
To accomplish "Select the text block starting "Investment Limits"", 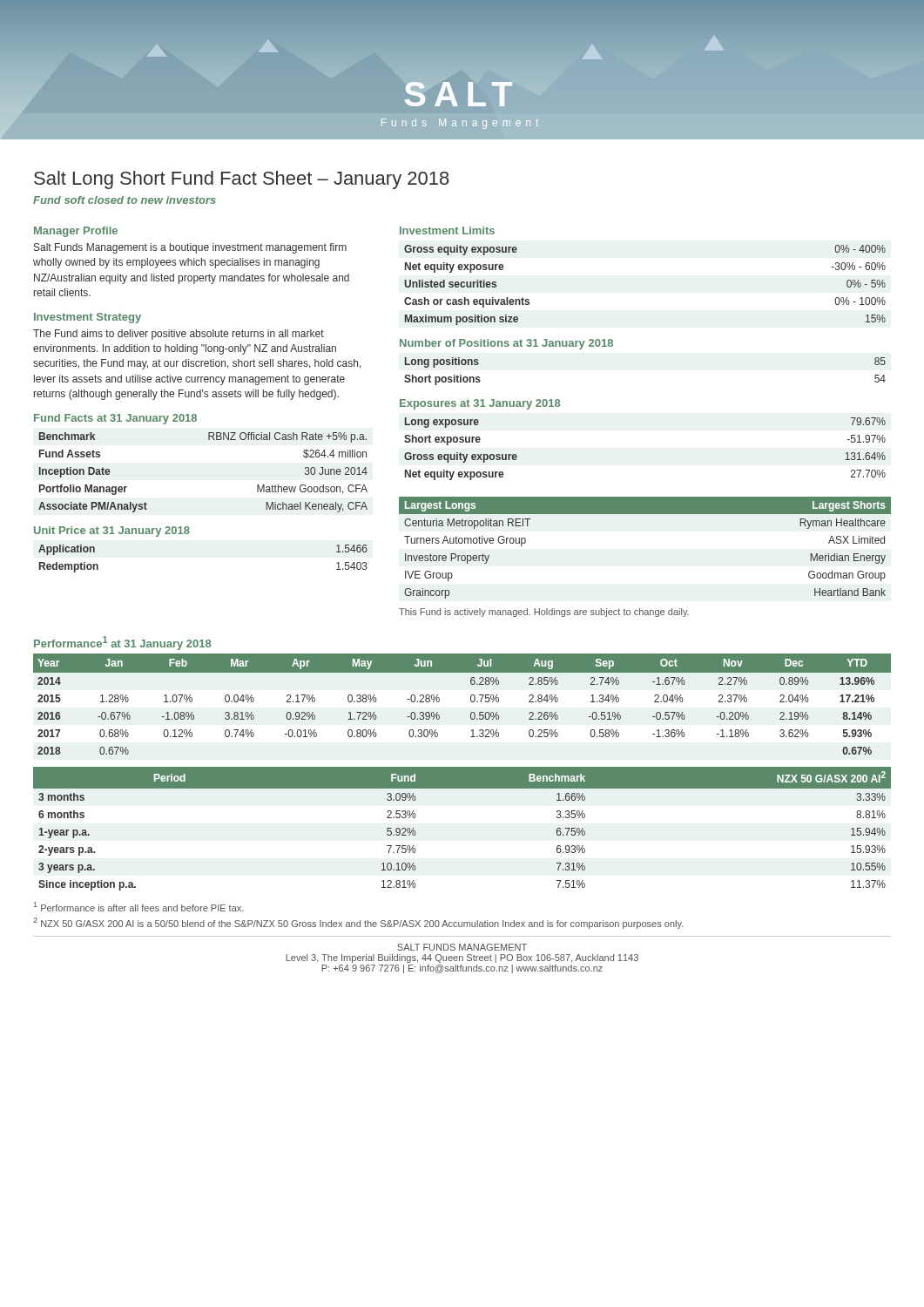I will (447, 230).
